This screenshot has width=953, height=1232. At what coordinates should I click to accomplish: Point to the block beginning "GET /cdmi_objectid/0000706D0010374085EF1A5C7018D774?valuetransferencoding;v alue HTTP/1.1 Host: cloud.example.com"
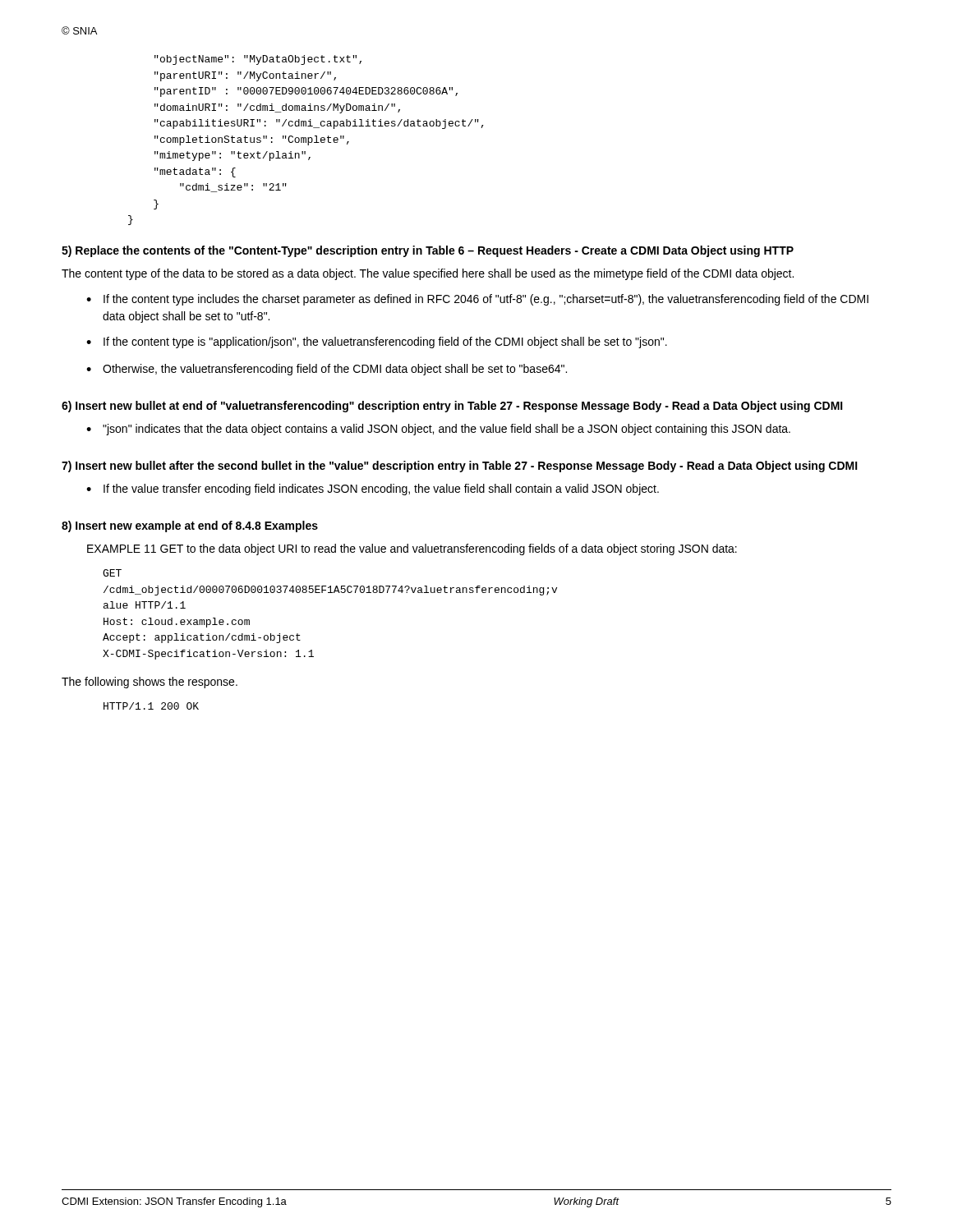point(112,573)
